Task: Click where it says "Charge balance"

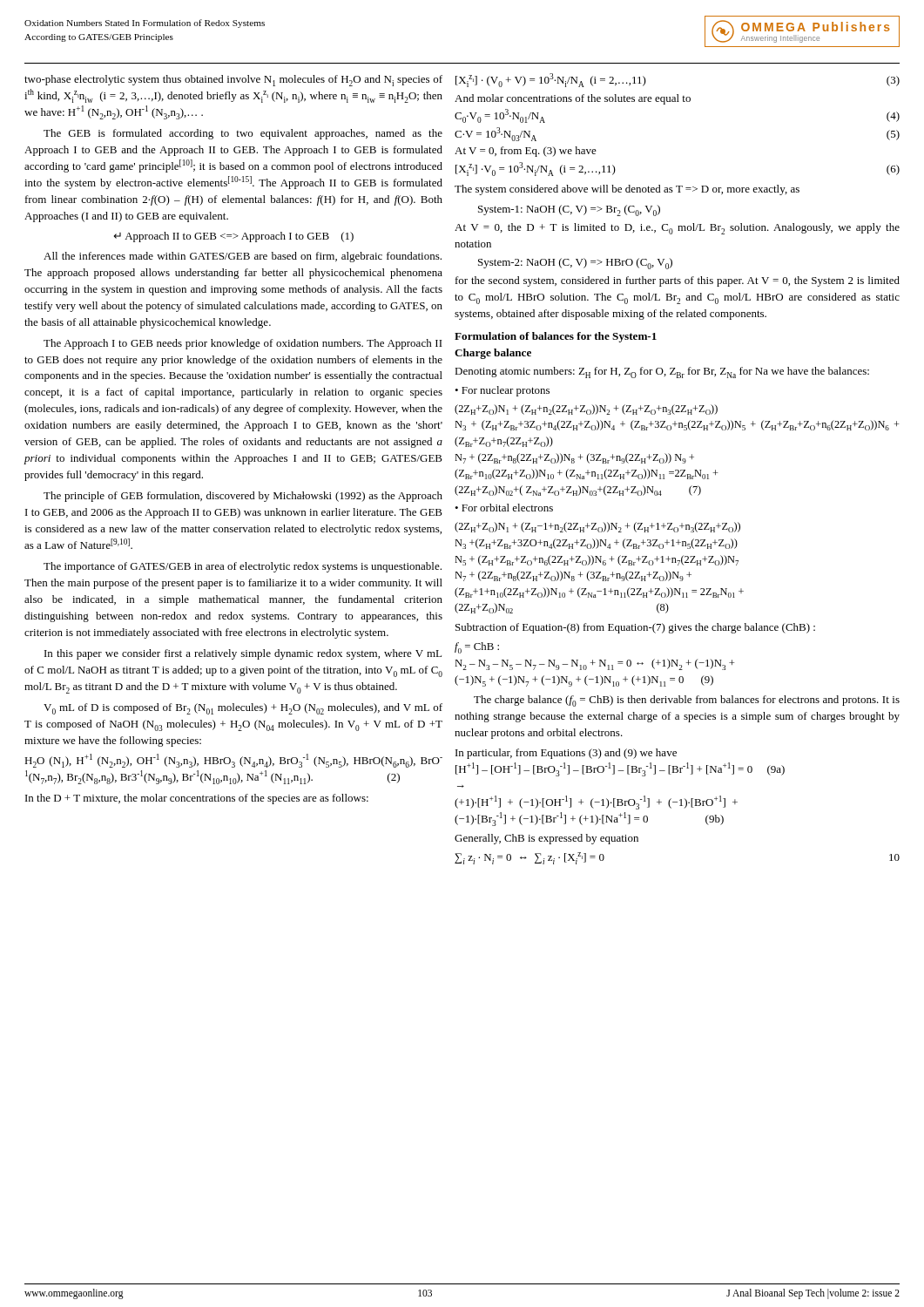Action: tap(493, 352)
